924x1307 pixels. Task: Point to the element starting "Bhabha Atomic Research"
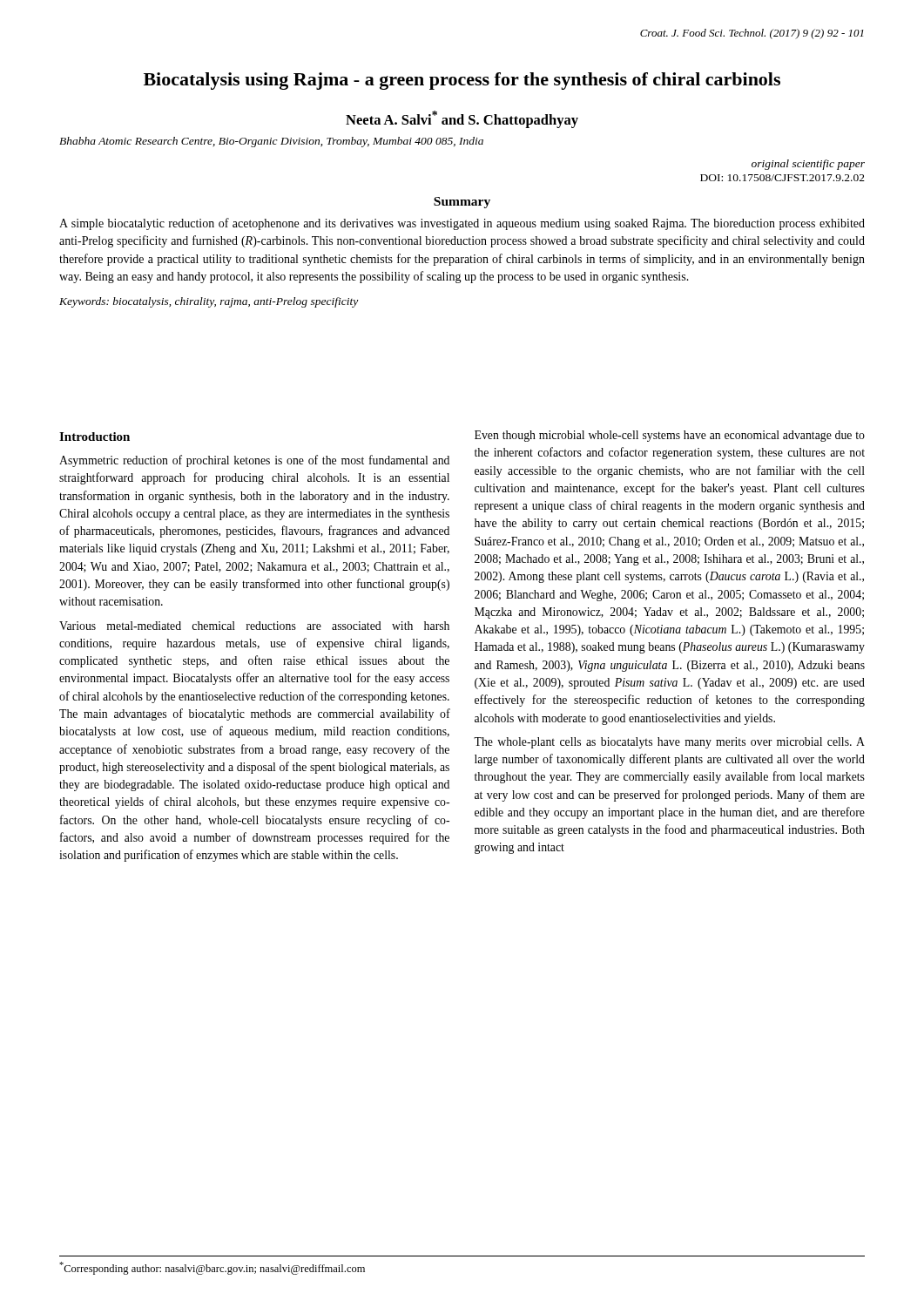click(271, 140)
